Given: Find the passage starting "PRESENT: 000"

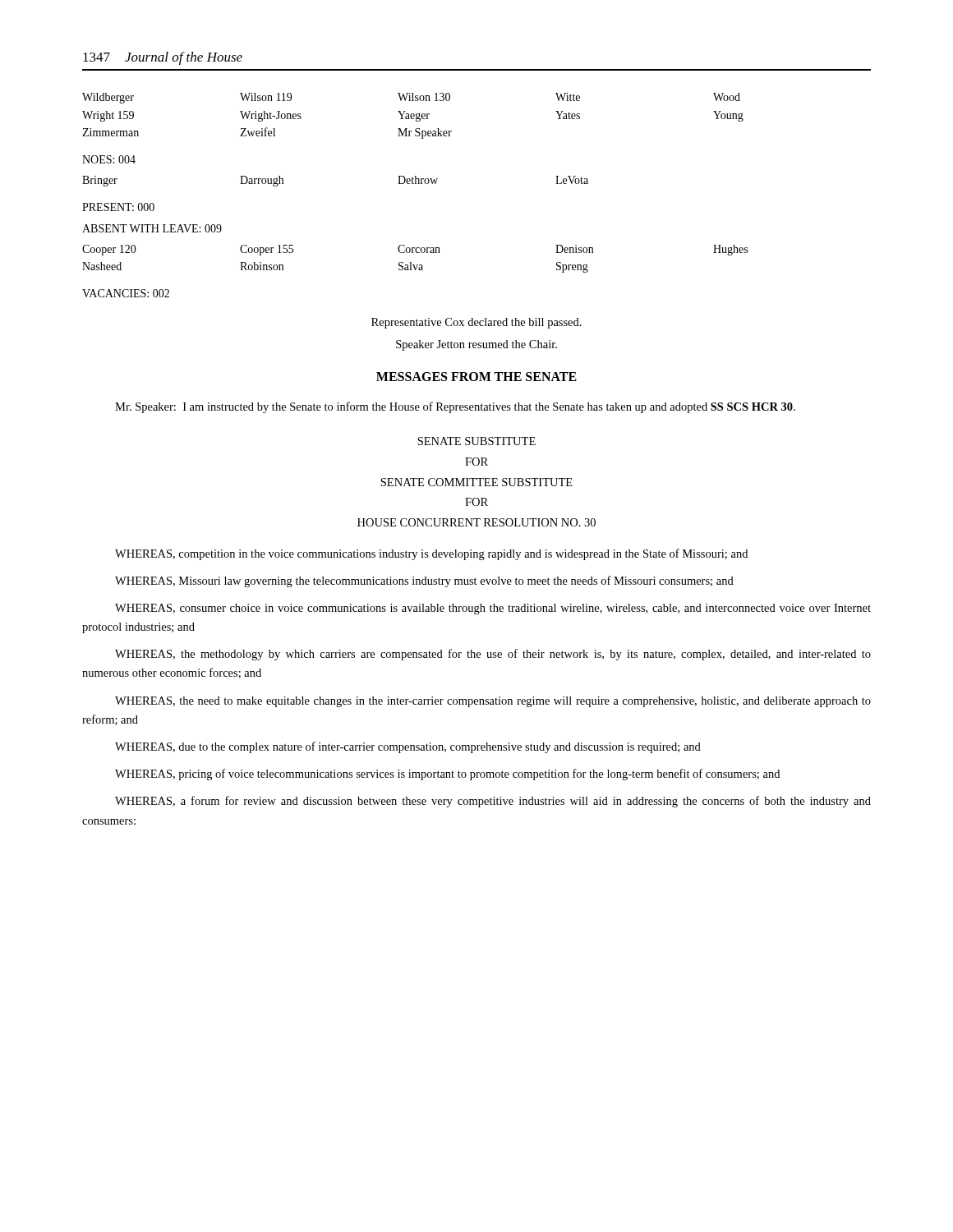Looking at the screenshot, I should click(118, 207).
